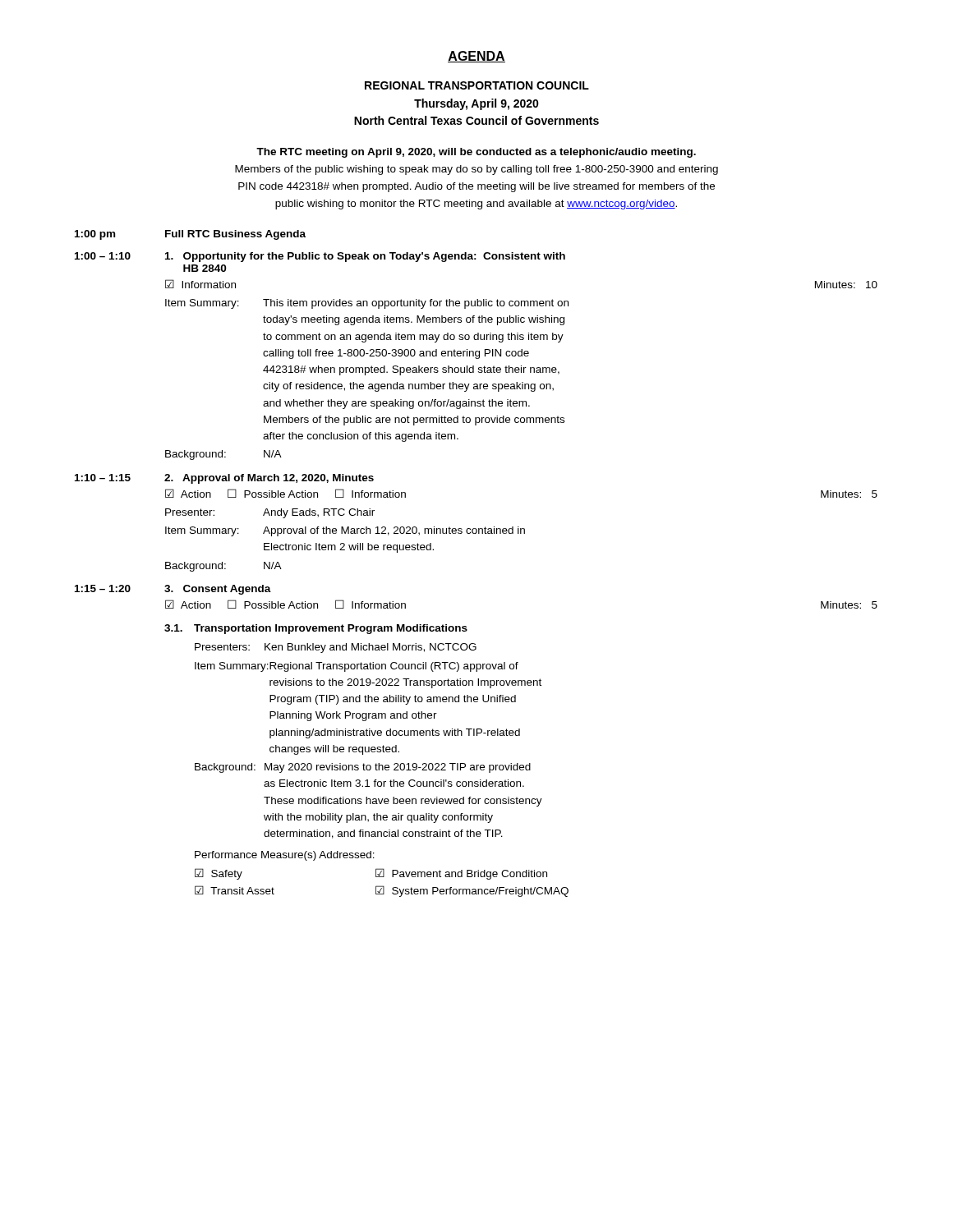The height and width of the screenshot is (1232, 953).
Task: Locate the block of text that opens with "1:15 – 1:20 3. Consent Agenda"
Action: coord(476,741)
